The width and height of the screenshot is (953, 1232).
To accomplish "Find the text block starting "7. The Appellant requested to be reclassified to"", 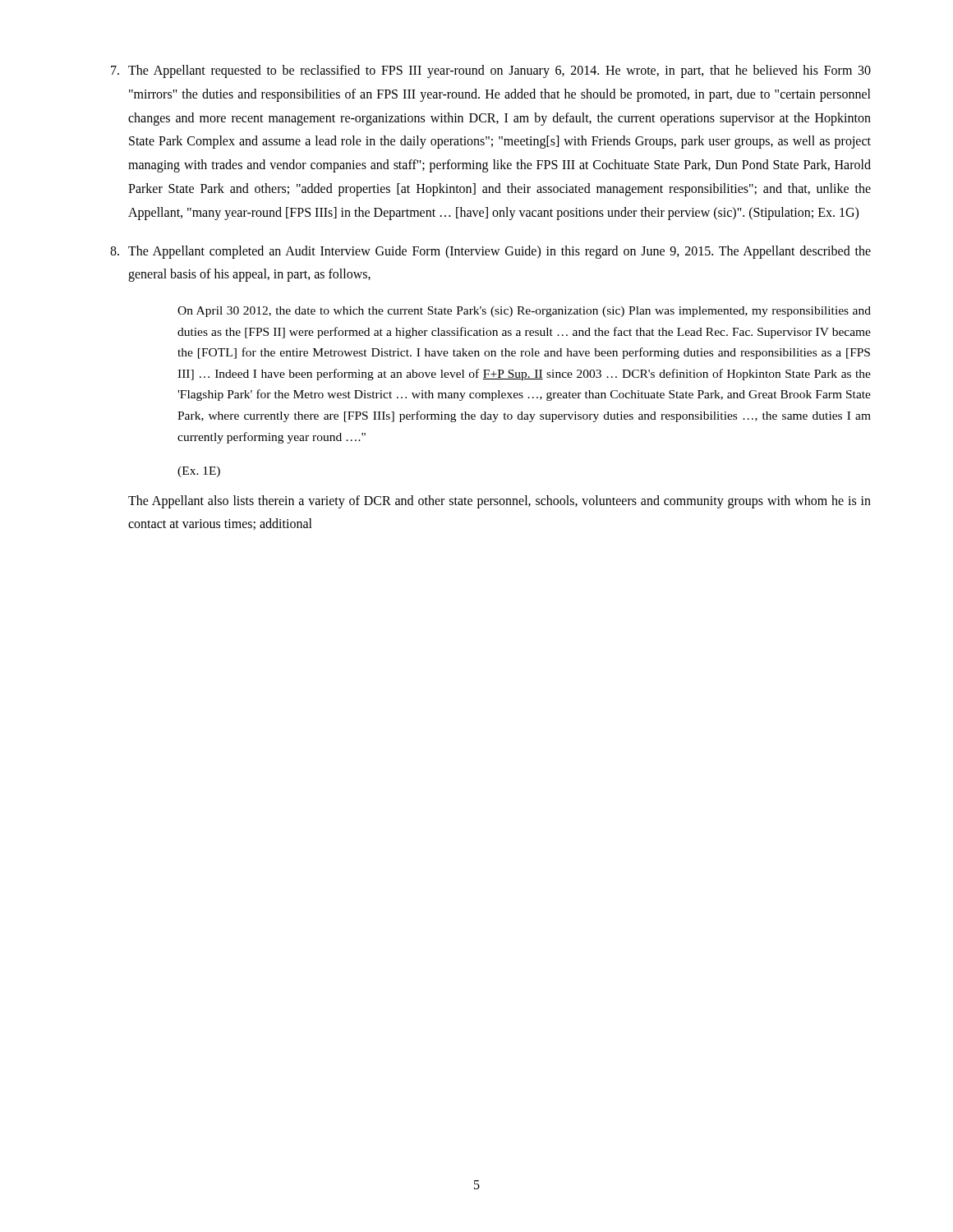I will coord(476,142).
